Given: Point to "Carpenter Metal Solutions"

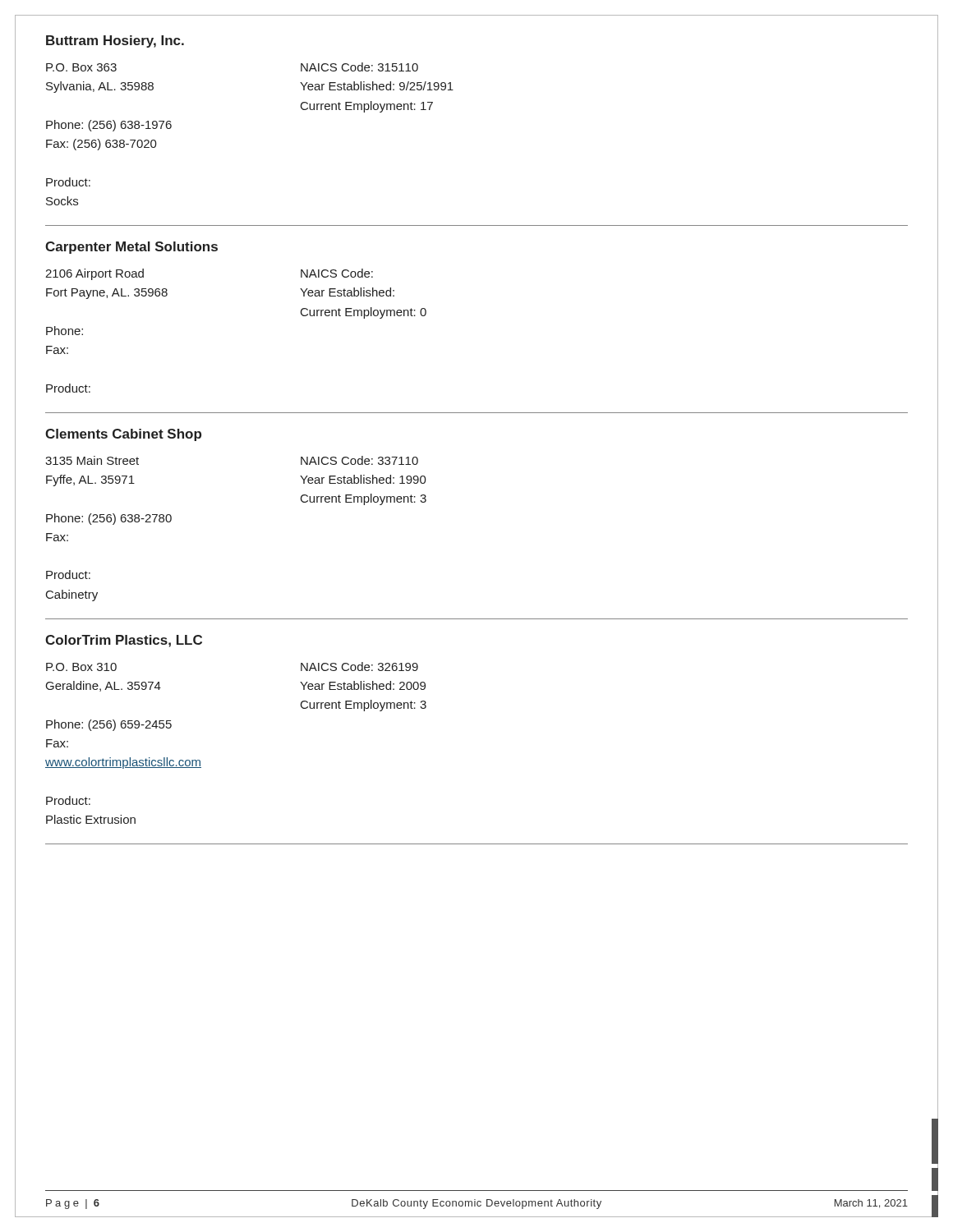Looking at the screenshot, I should coord(132,247).
